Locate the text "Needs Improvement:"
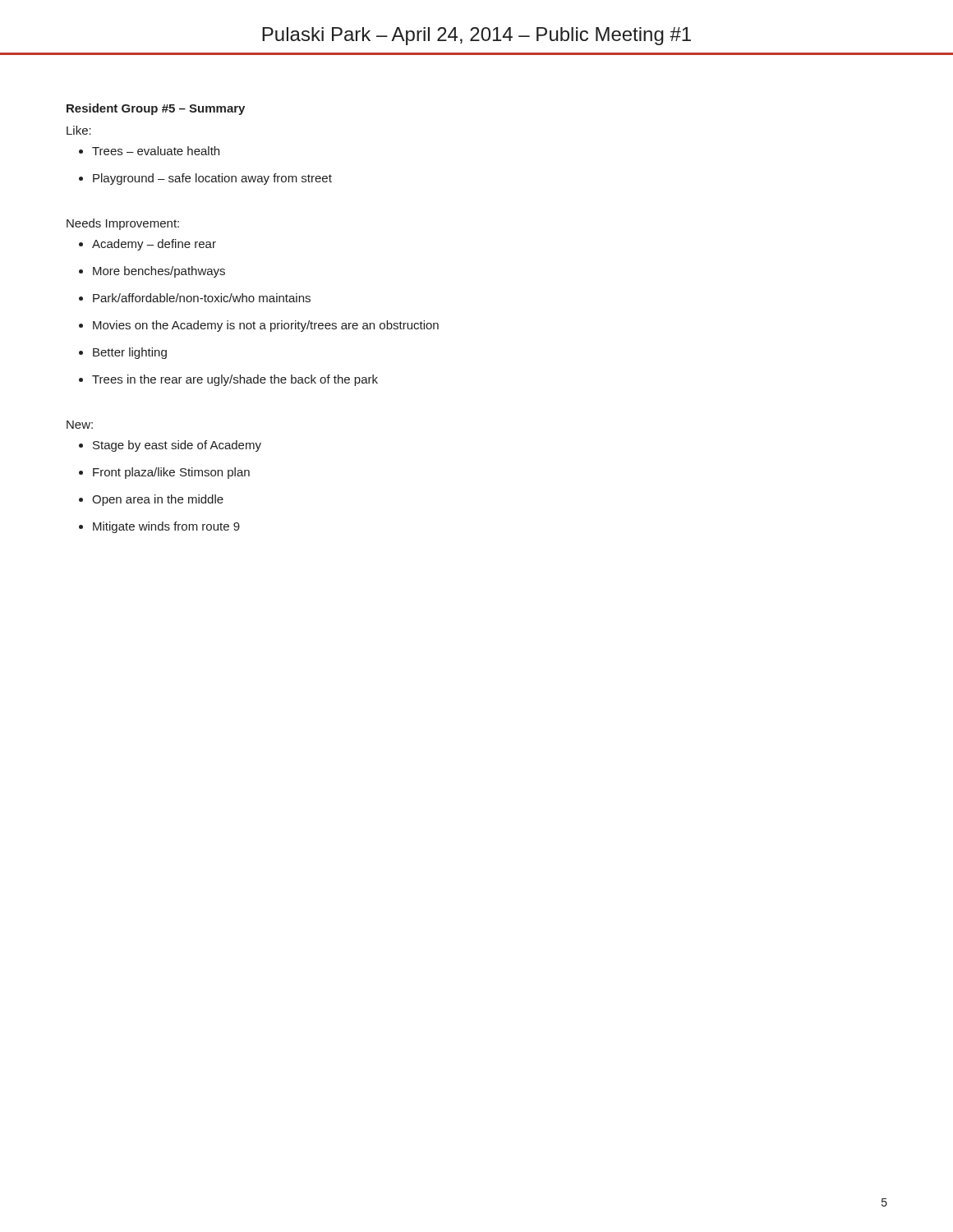This screenshot has width=953, height=1232. pyautogui.click(x=123, y=223)
